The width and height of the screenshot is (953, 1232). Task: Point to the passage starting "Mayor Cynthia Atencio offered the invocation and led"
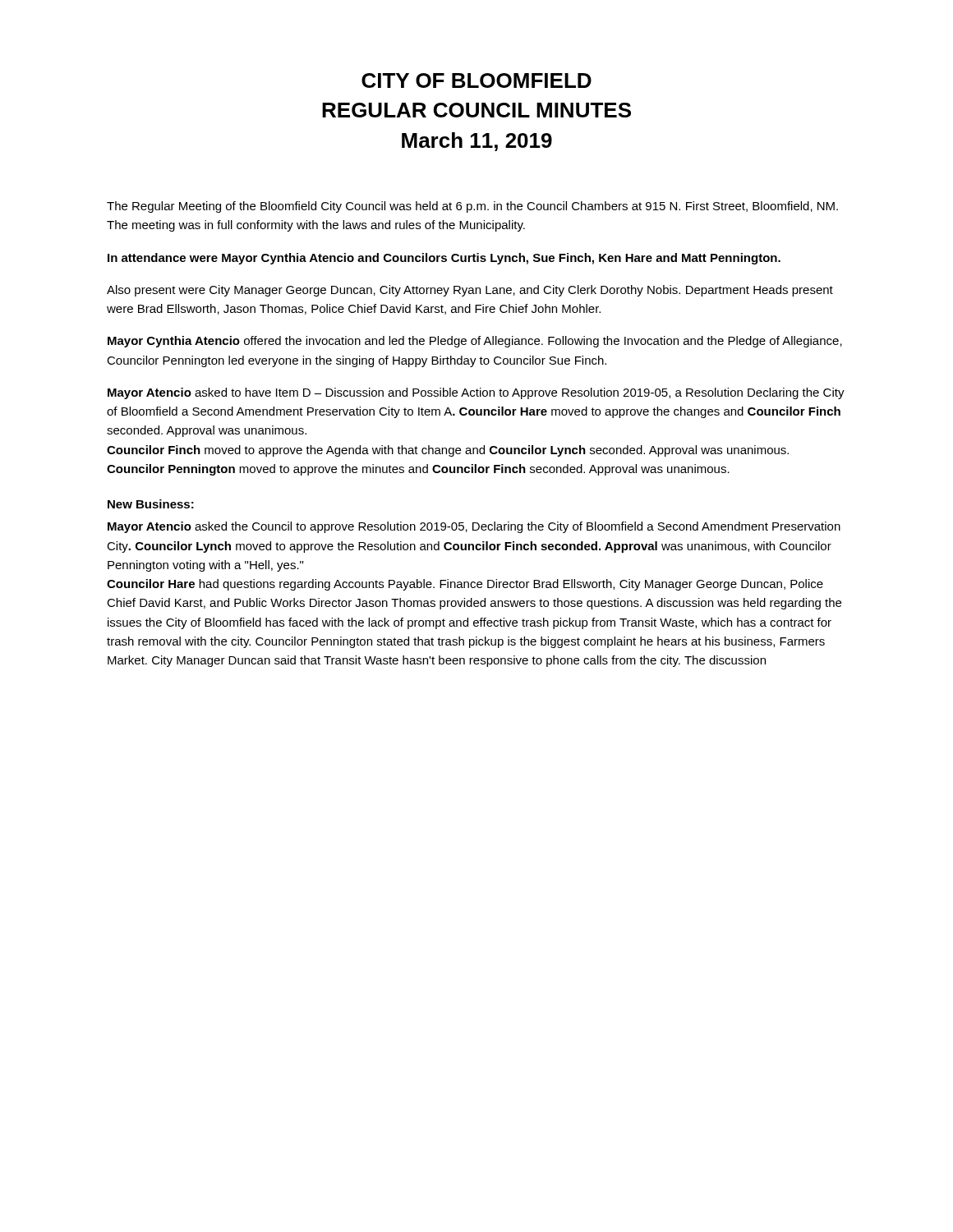(475, 350)
